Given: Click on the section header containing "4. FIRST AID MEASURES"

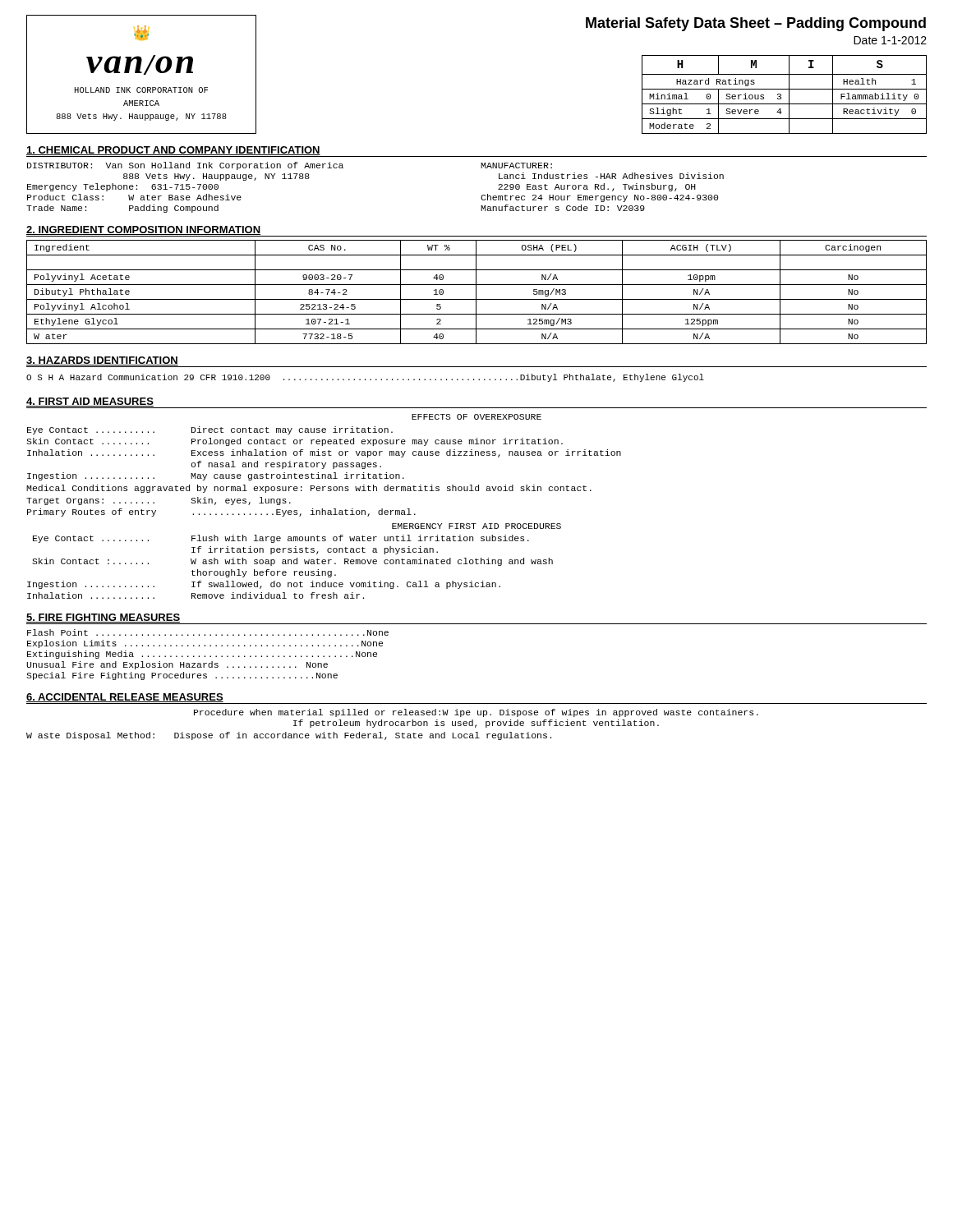Looking at the screenshot, I should click(90, 401).
